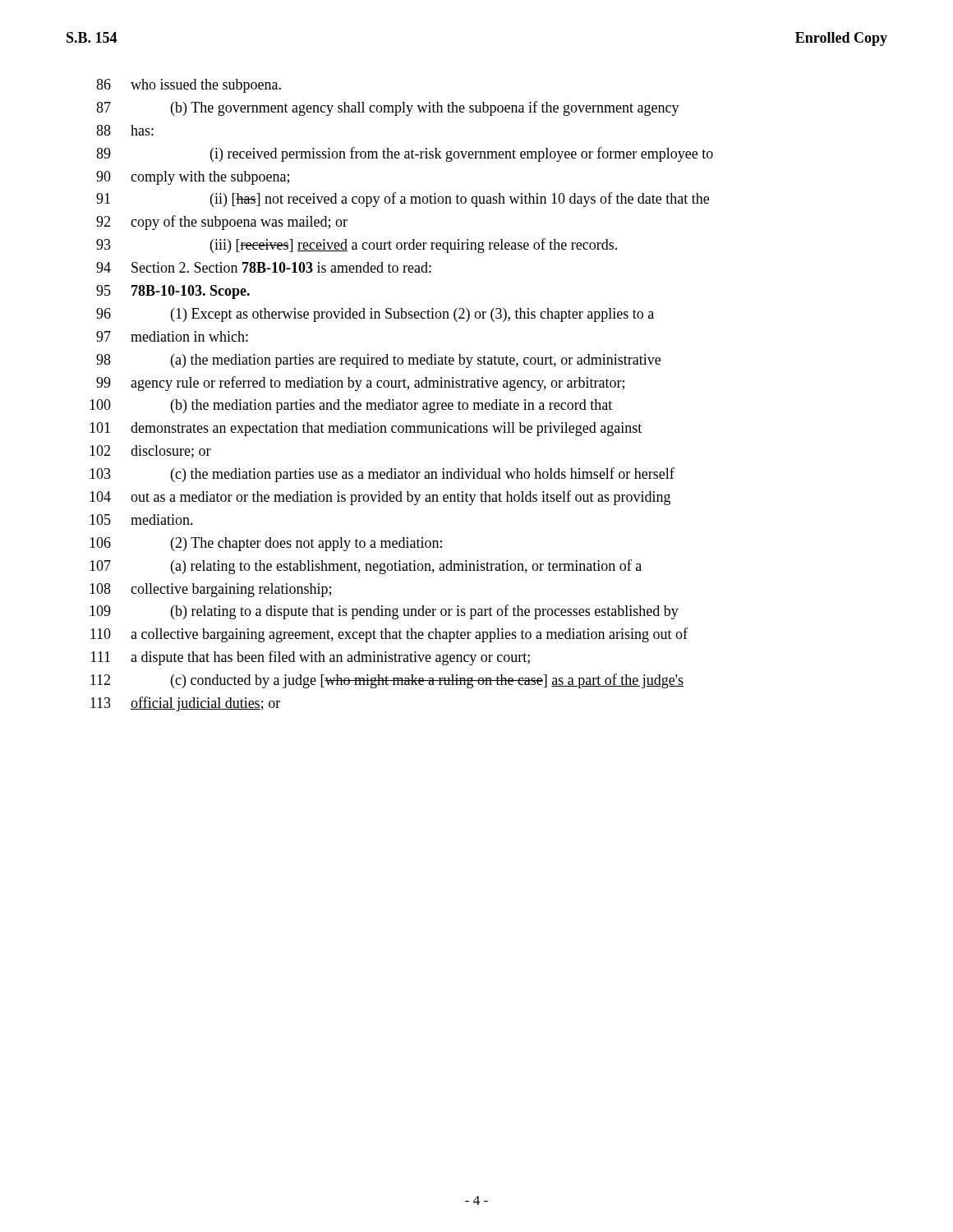The height and width of the screenshot is (1232, 953).
Task: Point to the block beginning "98 (a) the mediation parties are required to"
Action: coord(476,360)
